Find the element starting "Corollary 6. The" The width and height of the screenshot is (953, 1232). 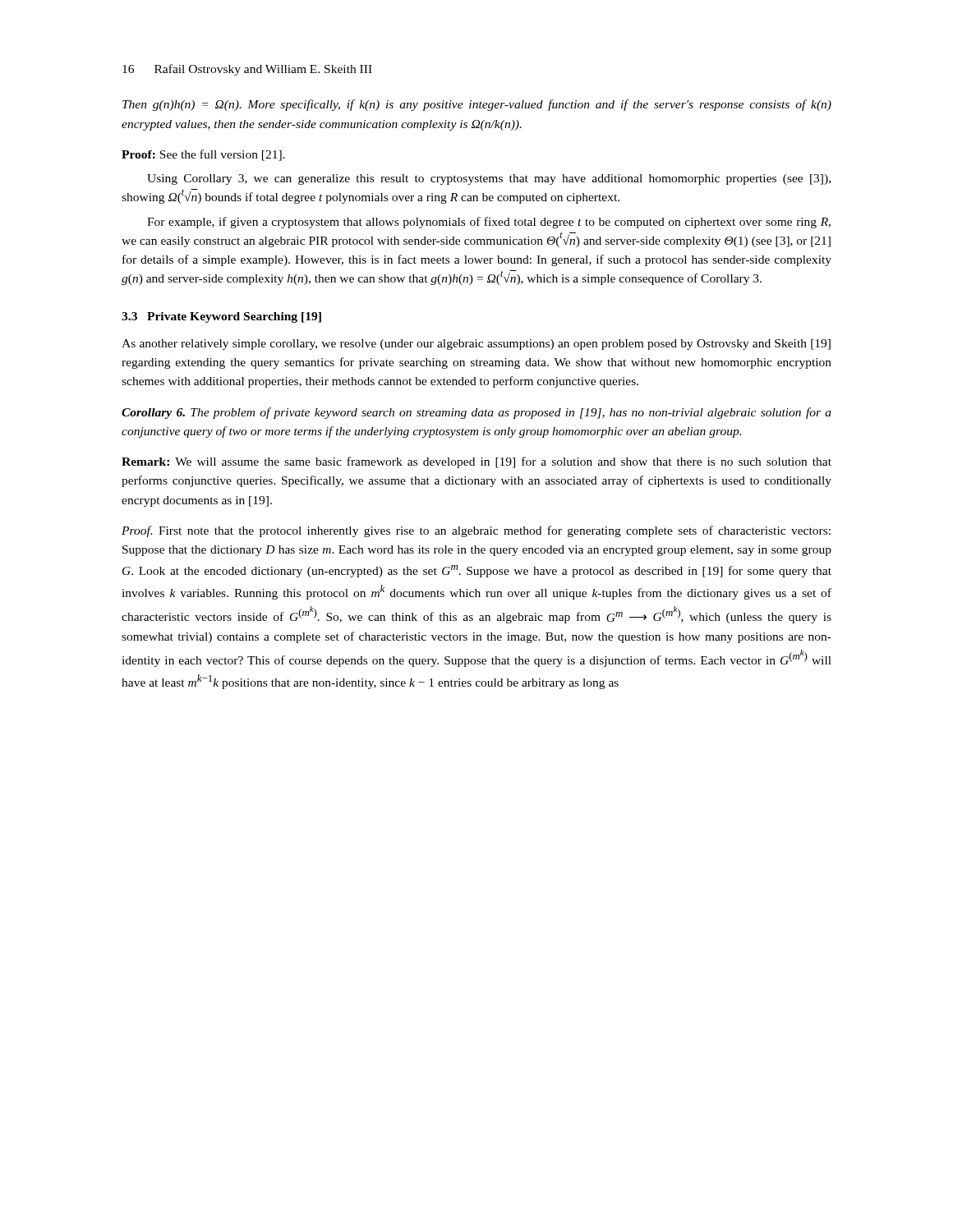click(476, 421)
